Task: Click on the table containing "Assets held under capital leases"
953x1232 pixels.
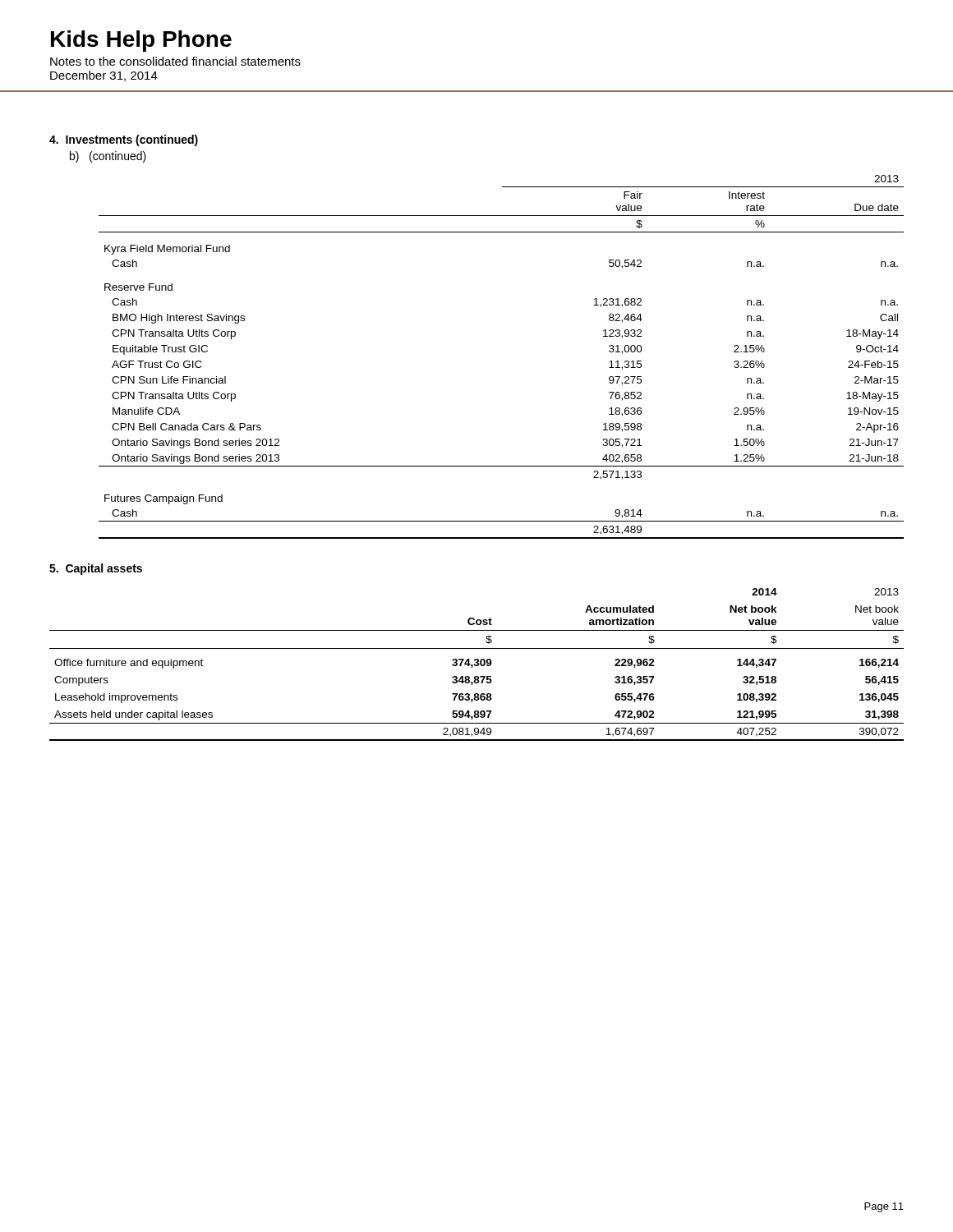Action: point(476,662)
